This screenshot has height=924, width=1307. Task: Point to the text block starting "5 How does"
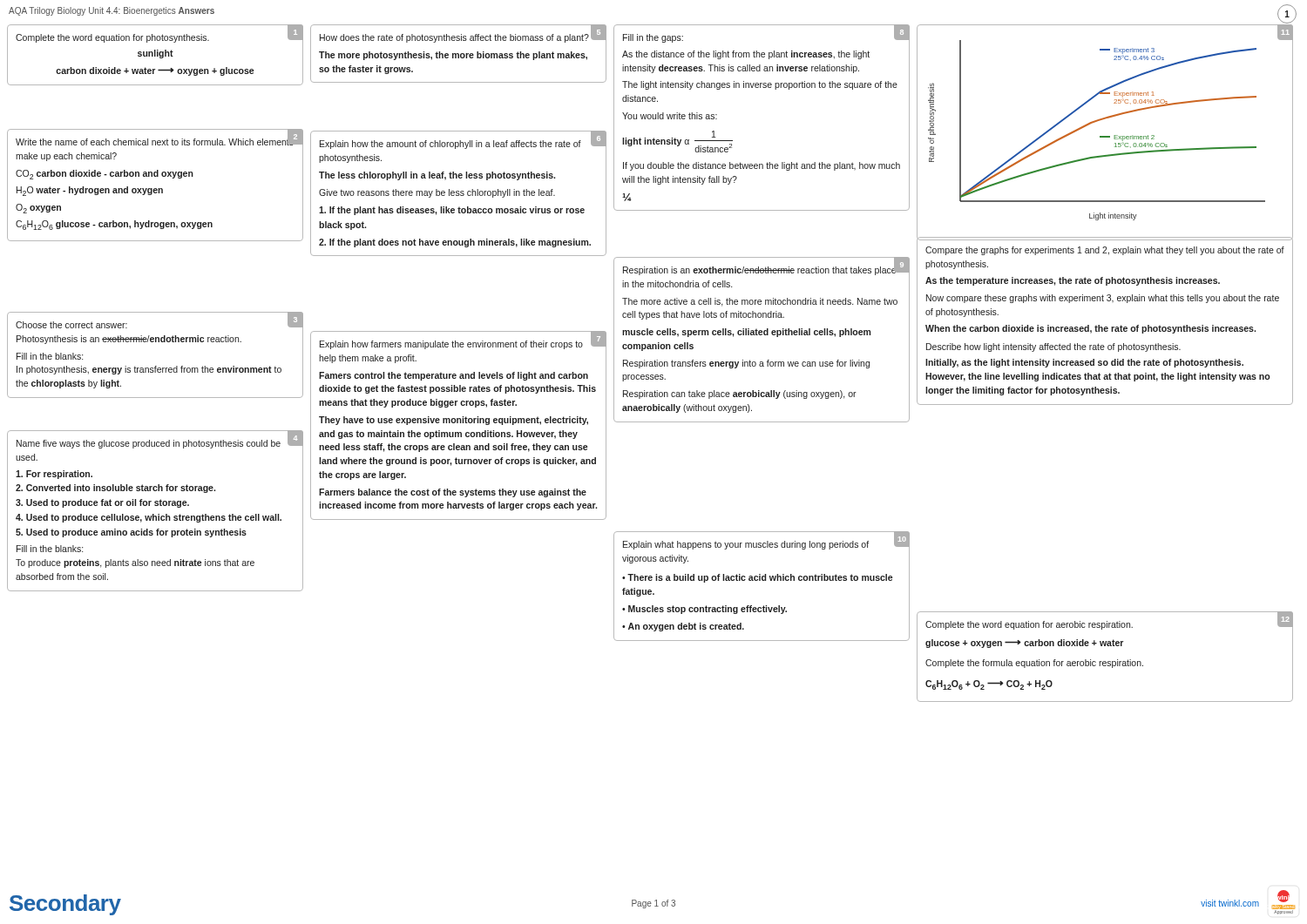coord(463,50)
